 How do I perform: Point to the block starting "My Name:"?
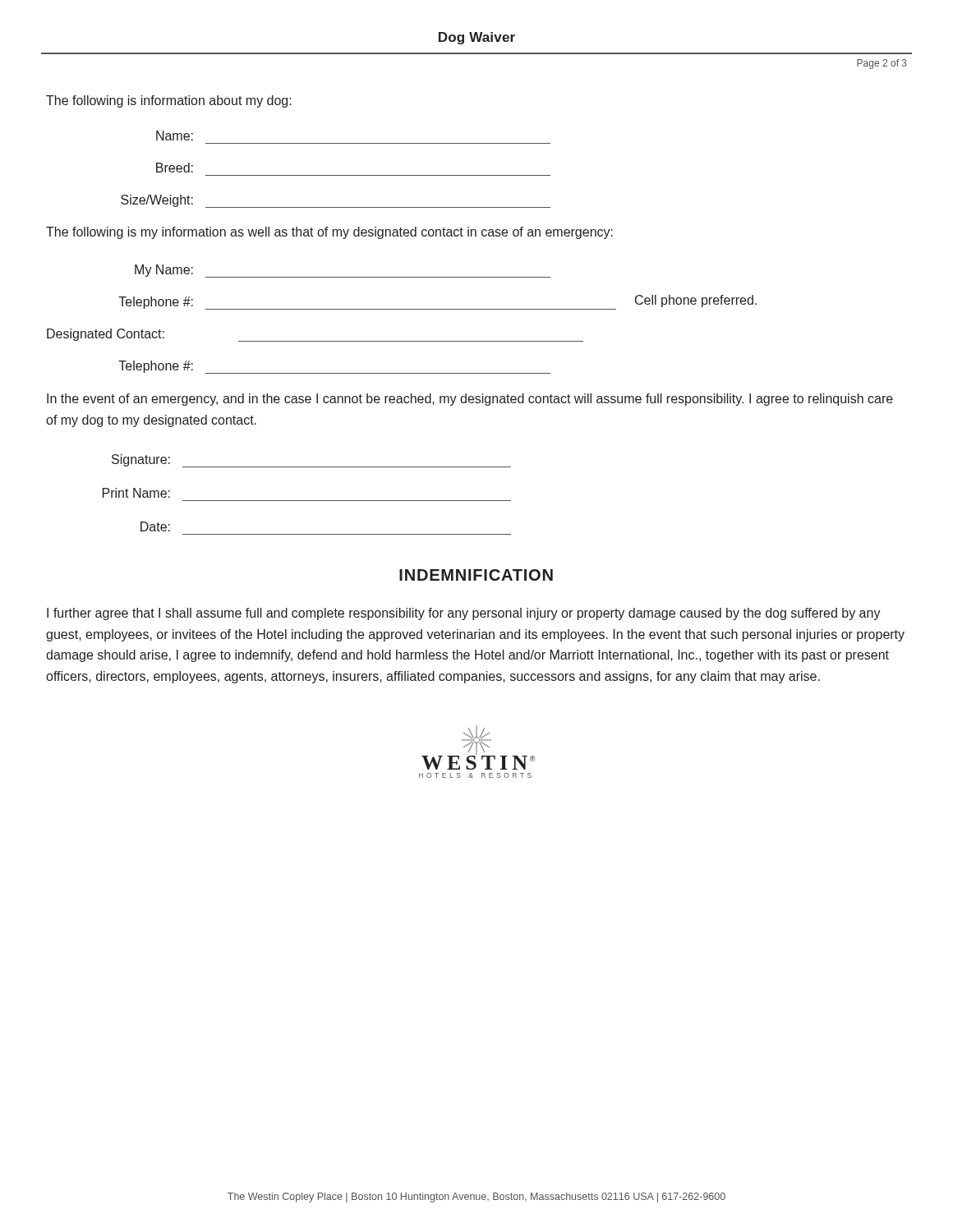(298, 269)
